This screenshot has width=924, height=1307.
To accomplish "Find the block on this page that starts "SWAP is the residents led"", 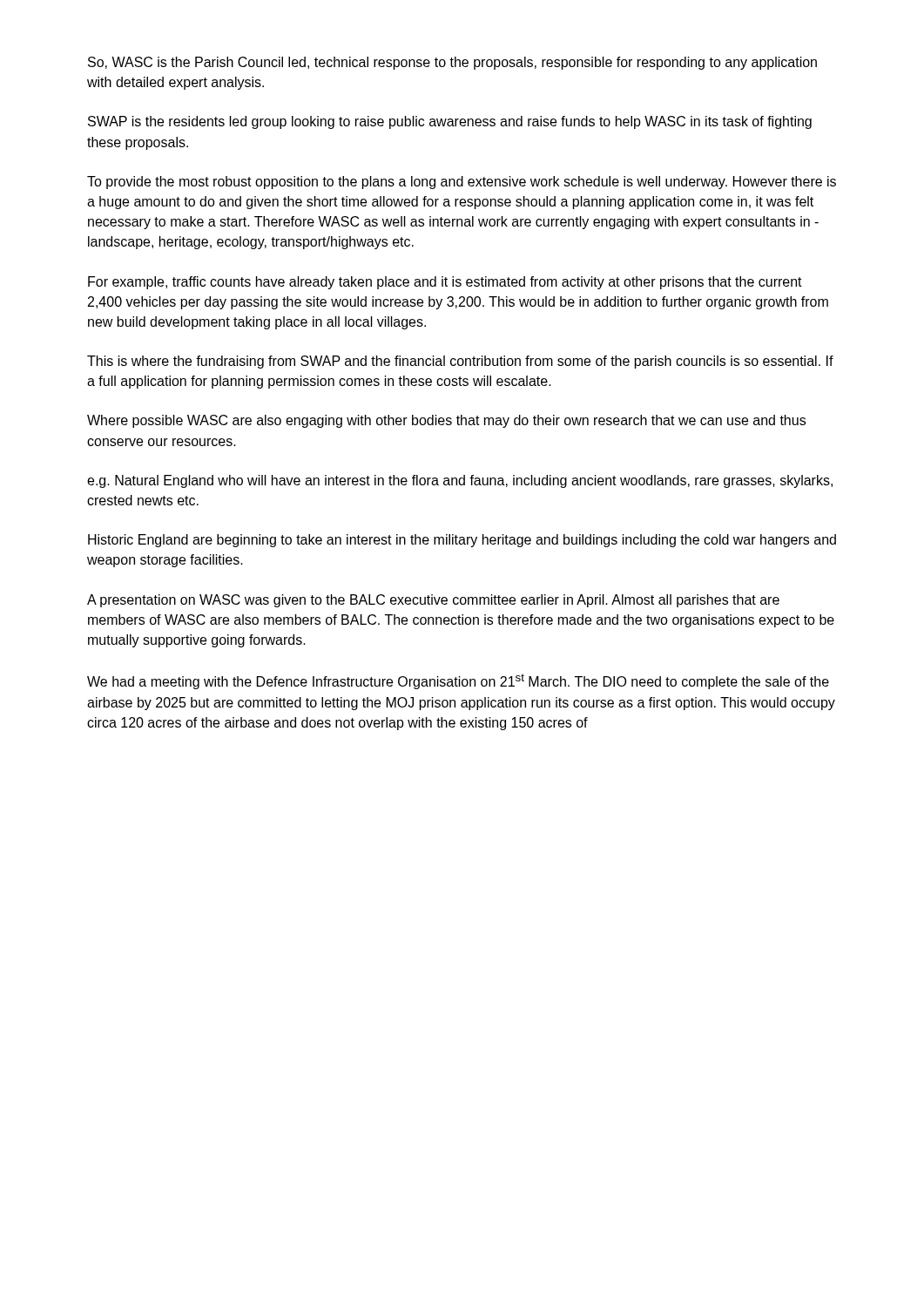I will (x=450, y=132).
